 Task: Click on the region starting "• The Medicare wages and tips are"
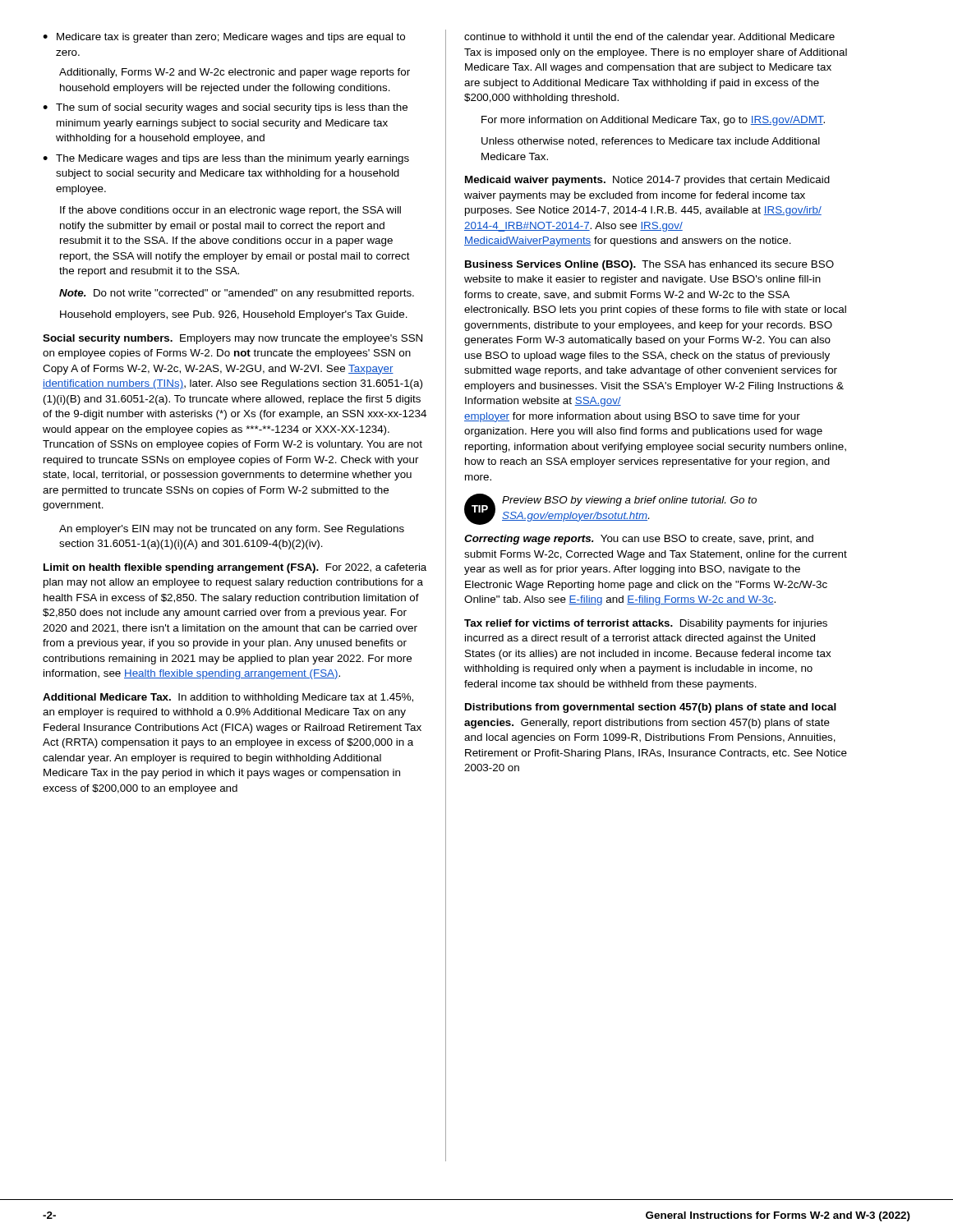(235, 173)
